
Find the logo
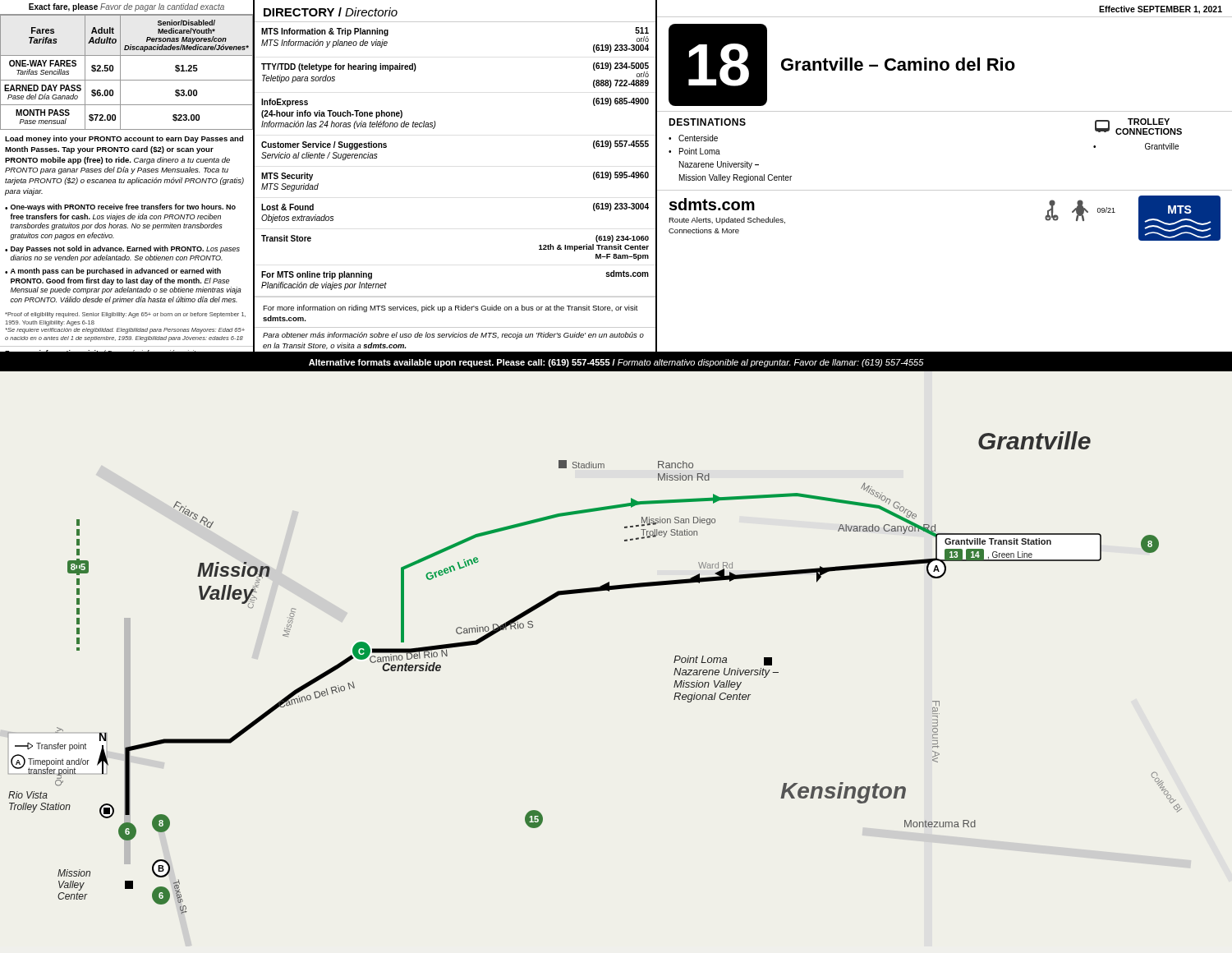point(1179,219)
